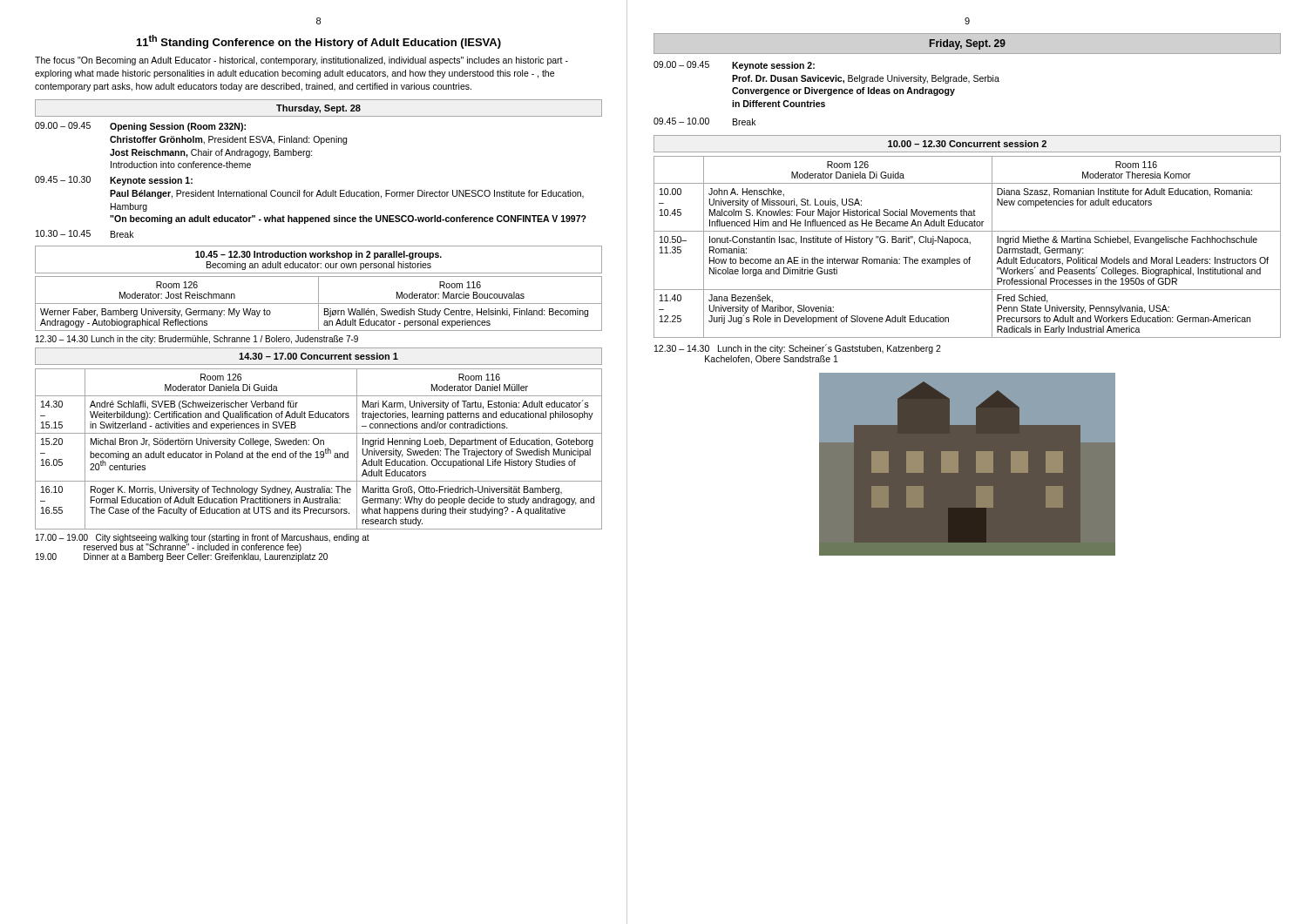Find the table that mentions "Fred Schied, Penn State University,"

click(x=967, y=247)
